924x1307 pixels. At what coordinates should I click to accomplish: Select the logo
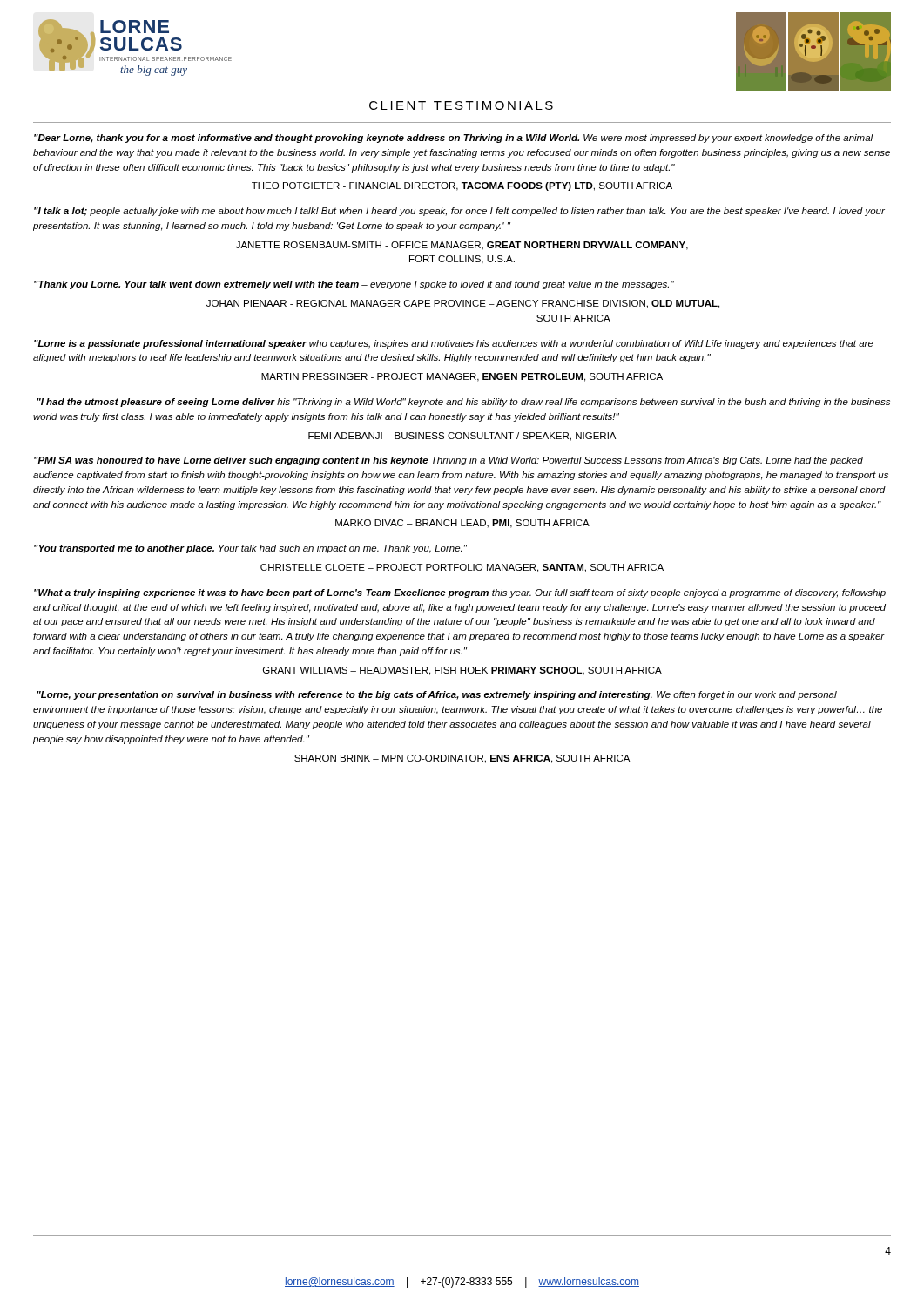tap(133, 52)
